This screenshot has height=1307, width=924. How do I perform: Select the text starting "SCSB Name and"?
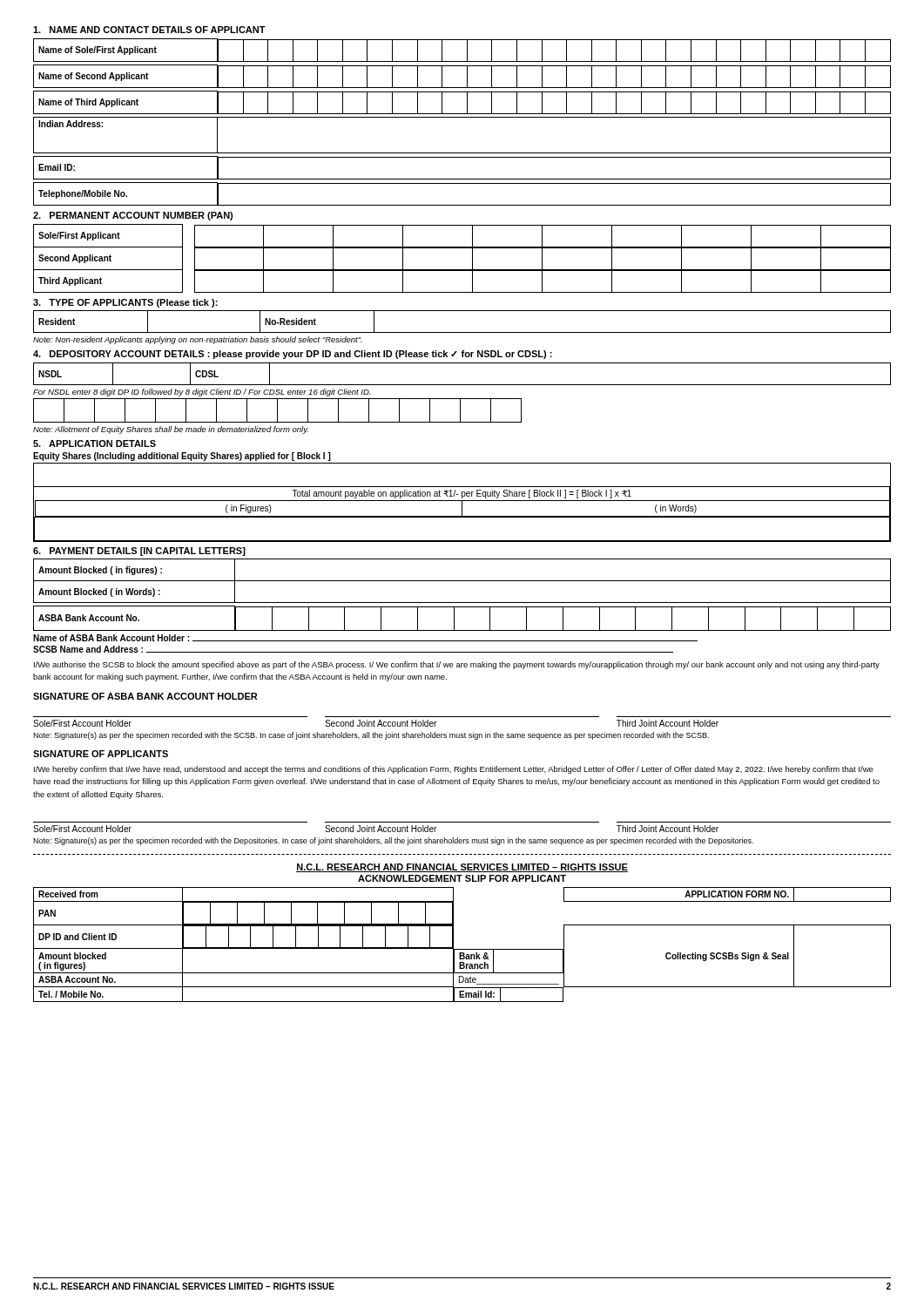(353, 650)
